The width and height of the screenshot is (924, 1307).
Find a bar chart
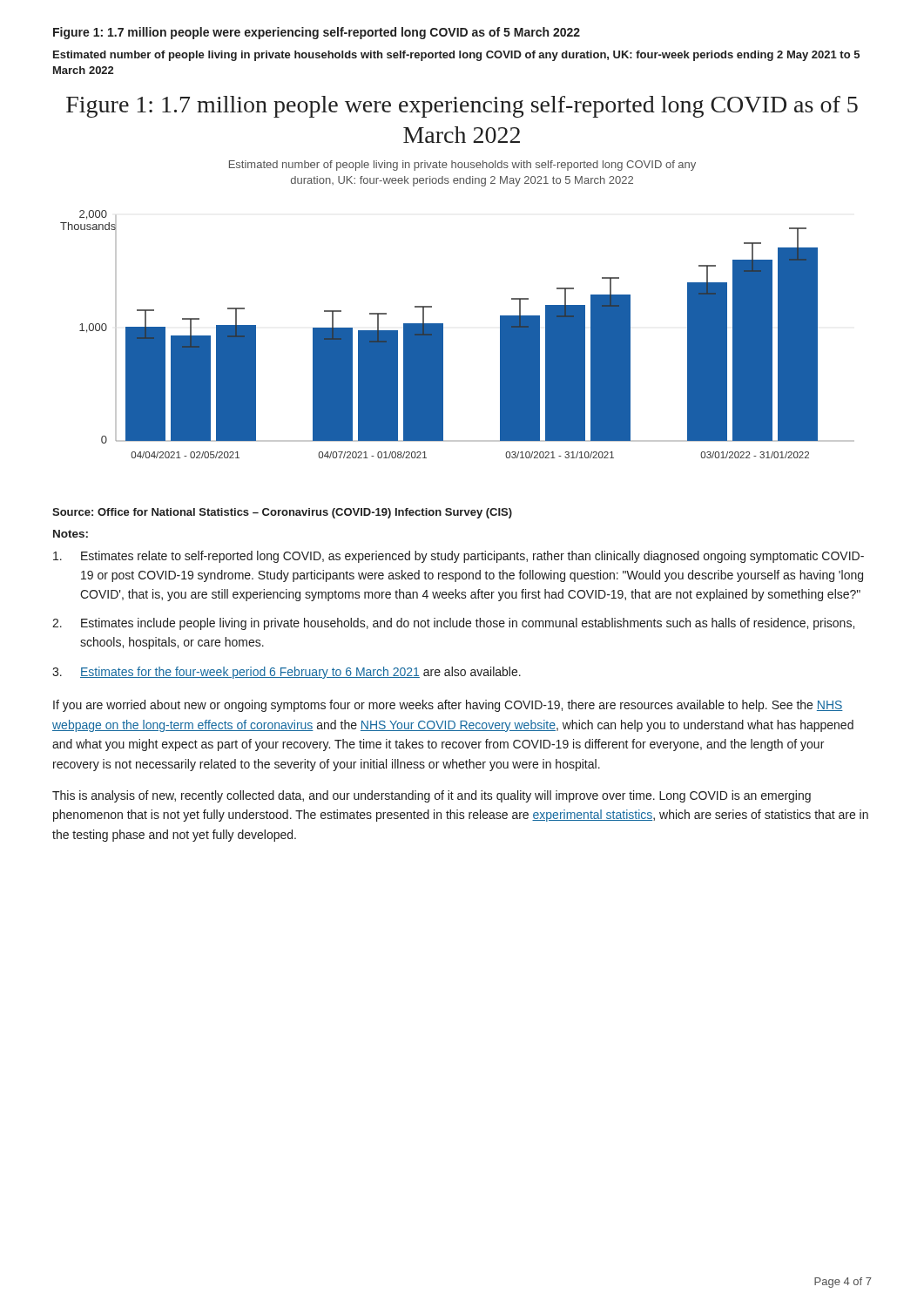tap(462, 345)
